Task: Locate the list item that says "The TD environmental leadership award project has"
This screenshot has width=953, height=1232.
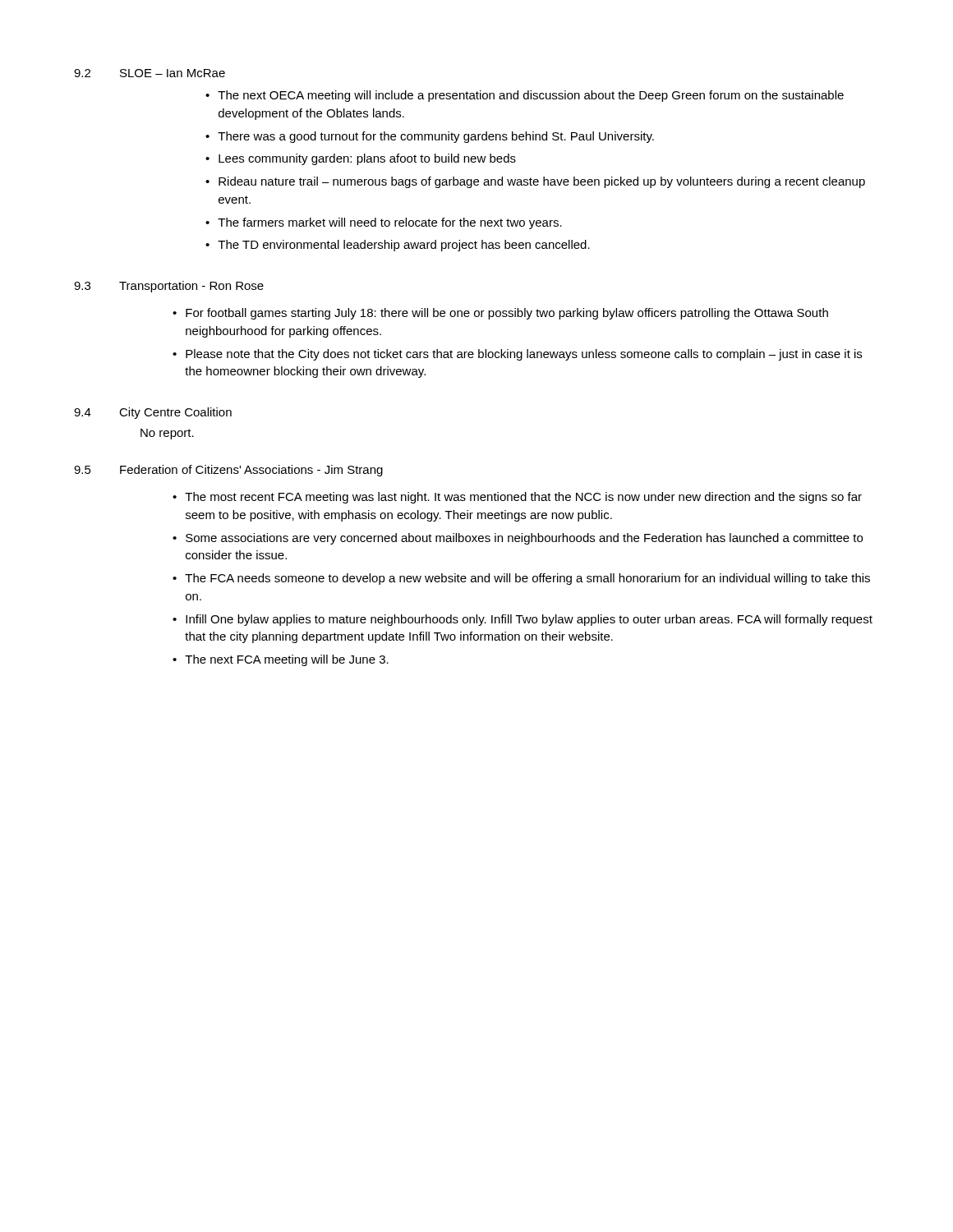Action: coord(404,245)
